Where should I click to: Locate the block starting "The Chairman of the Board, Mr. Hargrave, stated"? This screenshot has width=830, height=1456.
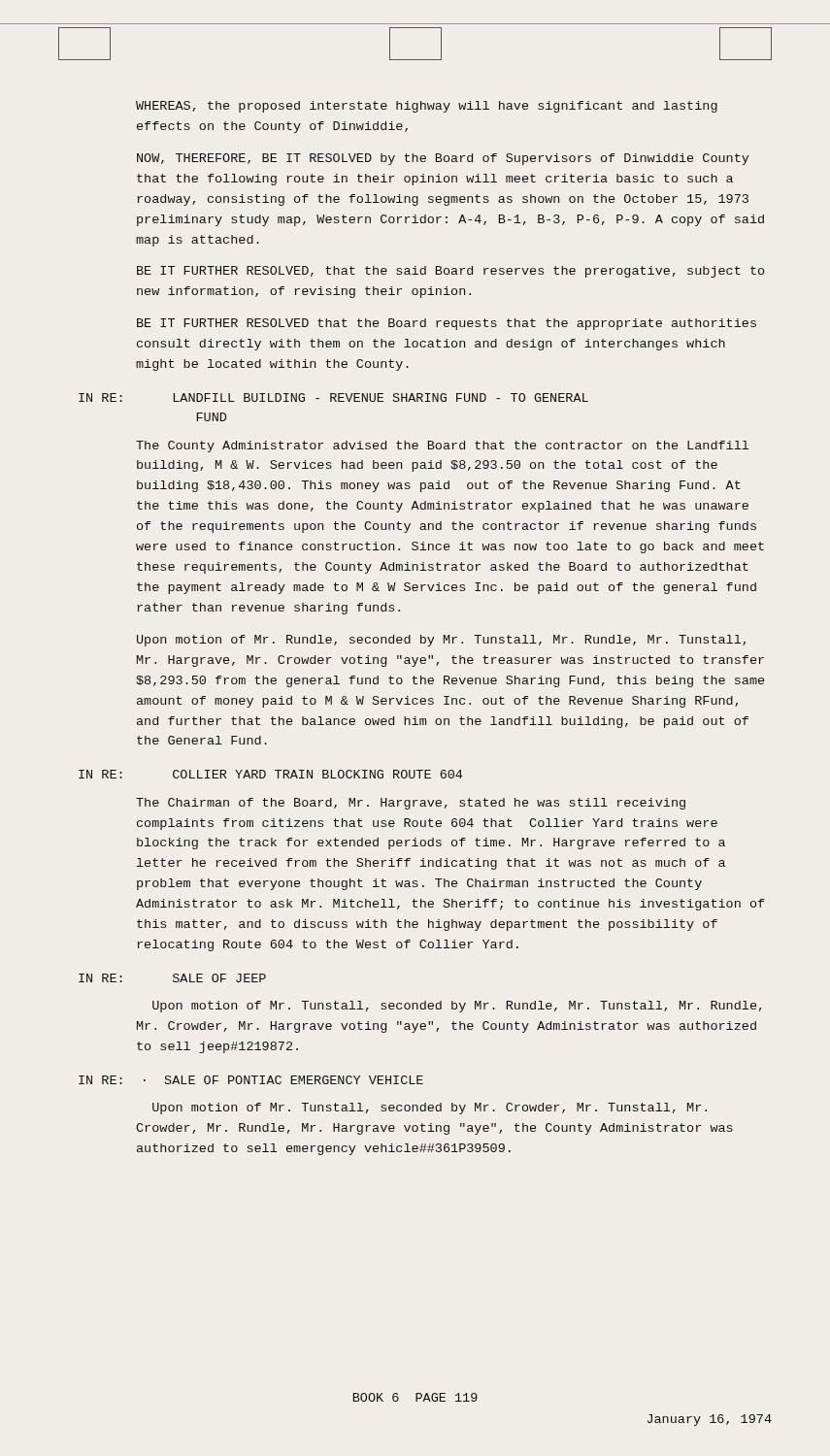[x=454, y=875]
